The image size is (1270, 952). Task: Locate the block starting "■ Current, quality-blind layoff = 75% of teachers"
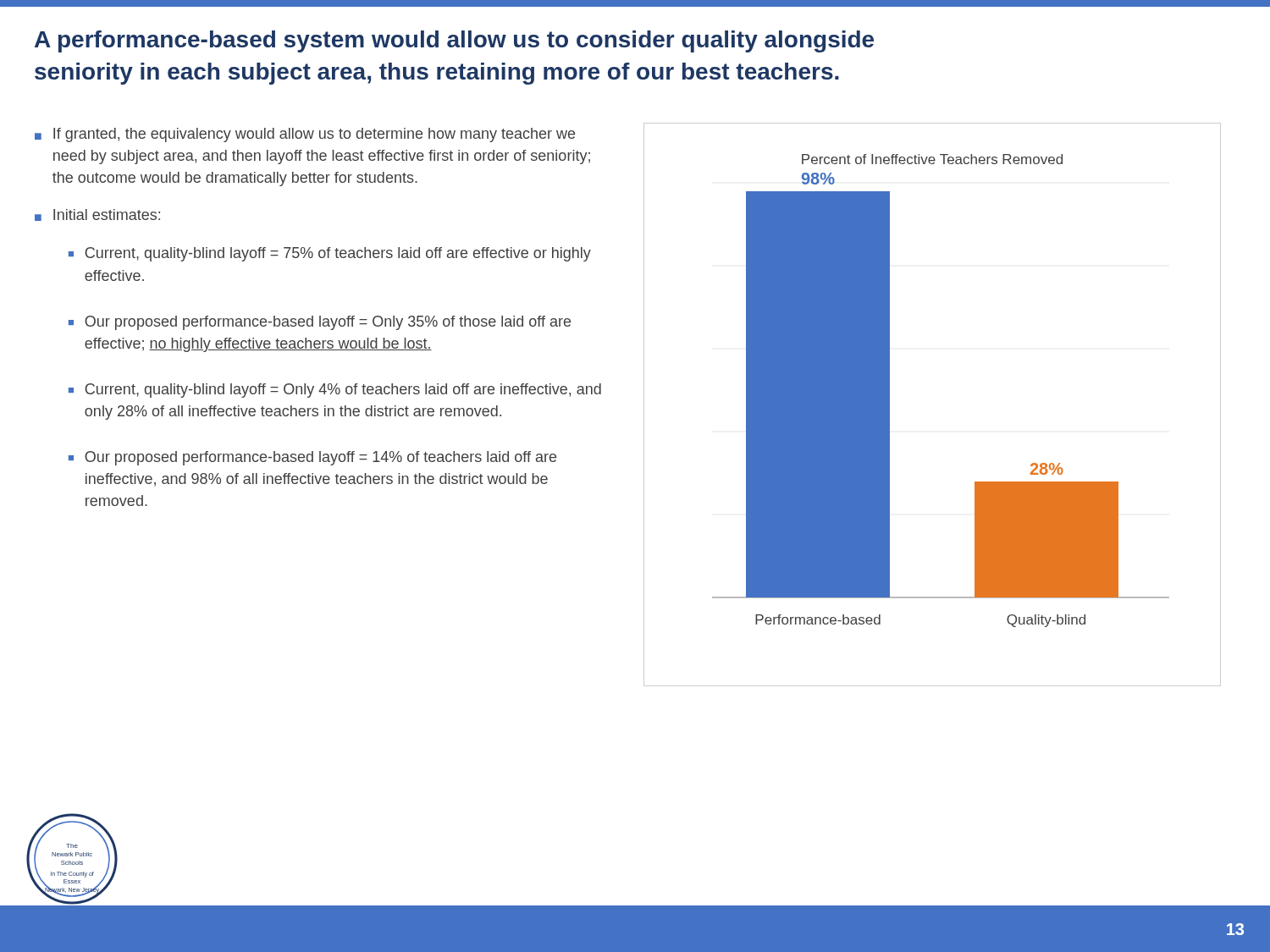[x=339, y=264]
